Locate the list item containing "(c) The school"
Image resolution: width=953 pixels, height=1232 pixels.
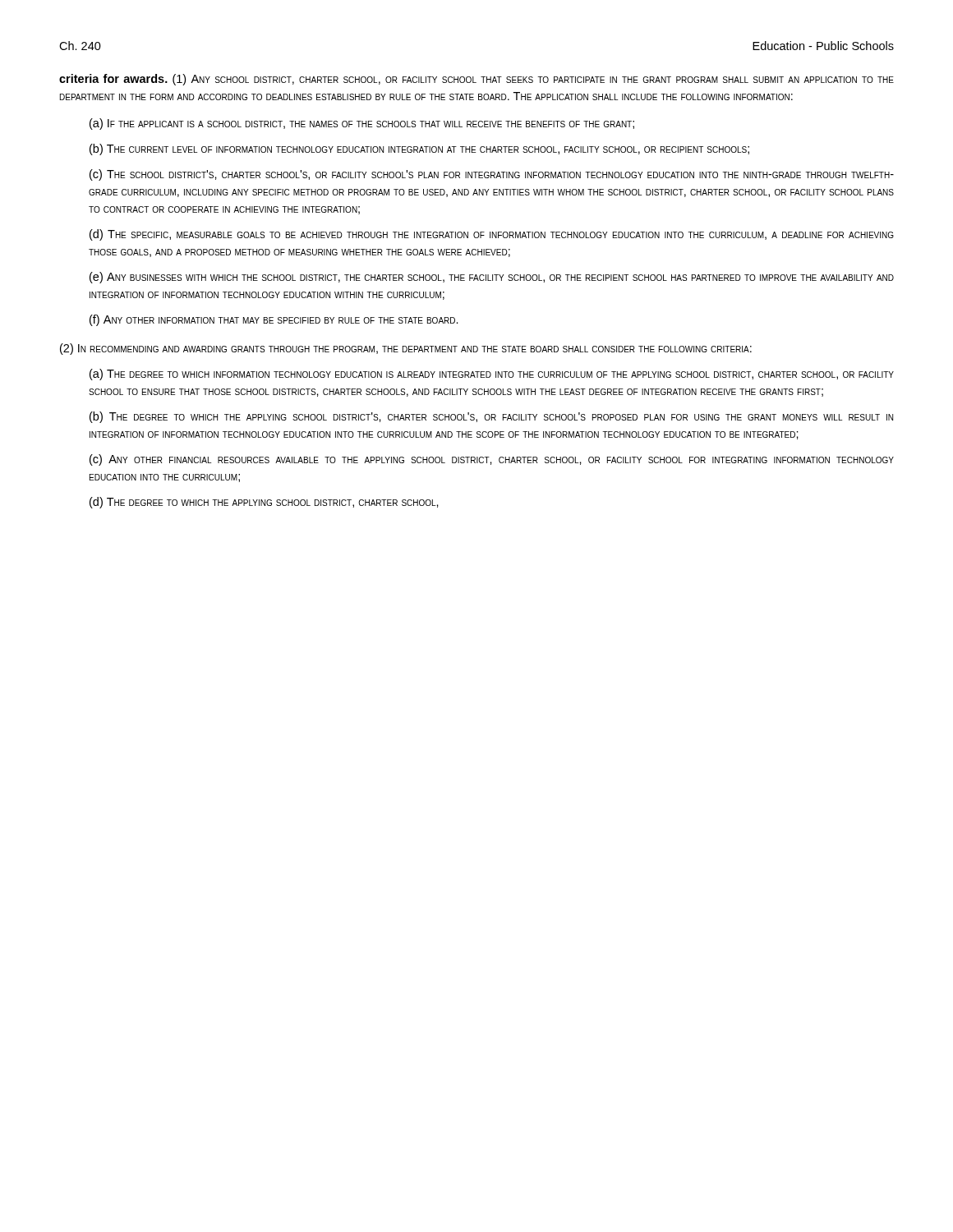[x=491, y=191]
